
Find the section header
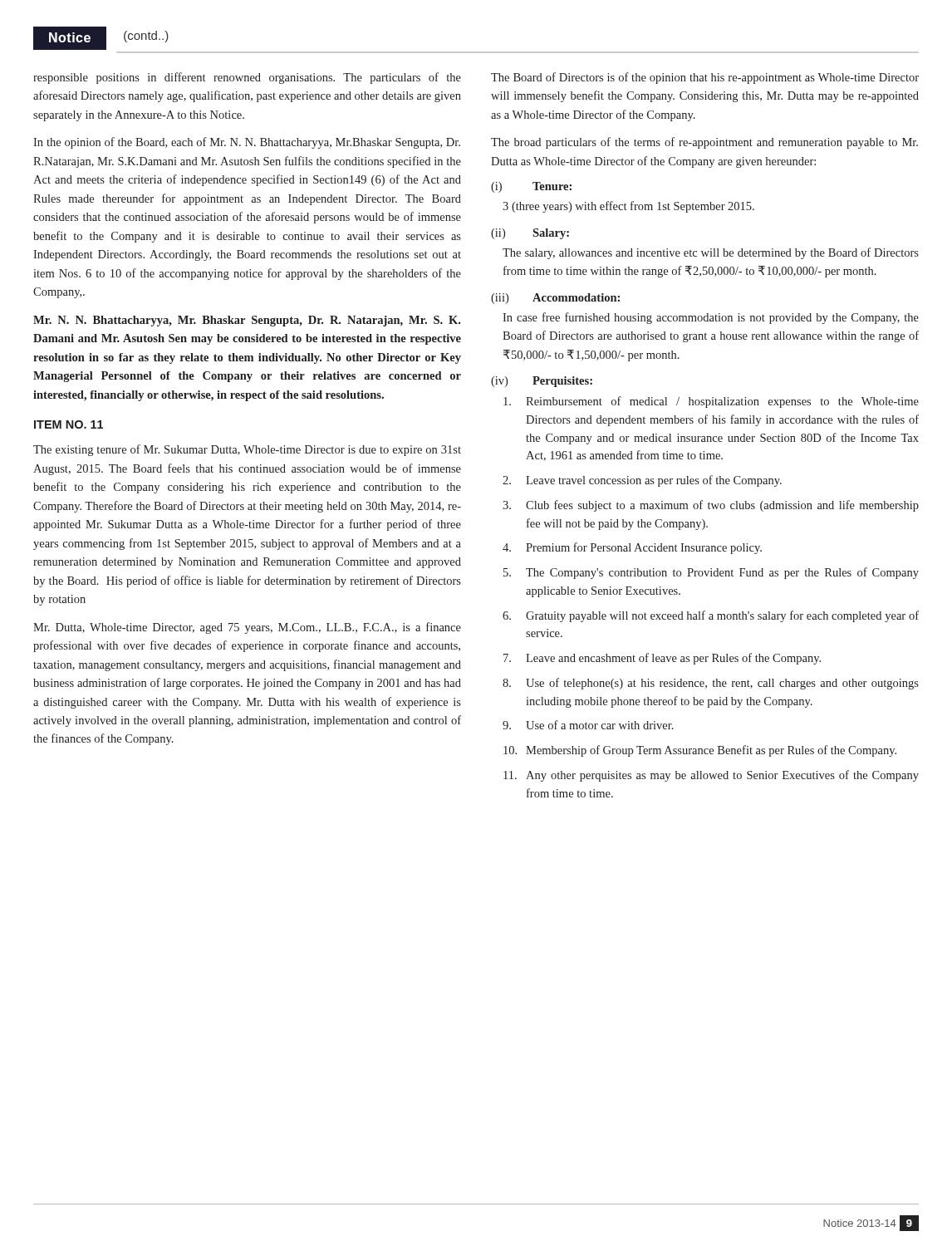click(x=247, y=425)
